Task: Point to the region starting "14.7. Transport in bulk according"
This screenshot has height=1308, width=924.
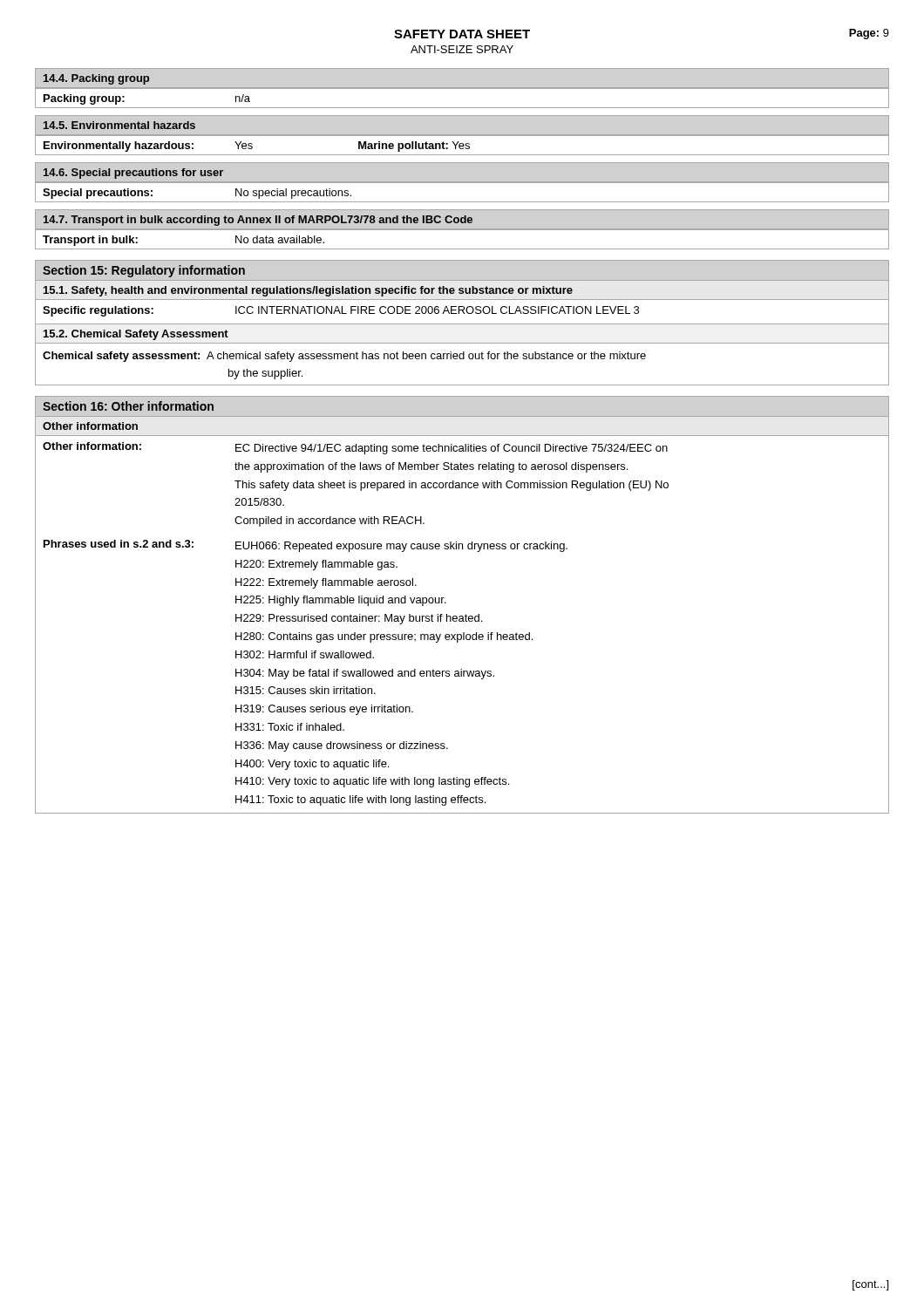Action: pyautogui.click(x=258, y=219)
